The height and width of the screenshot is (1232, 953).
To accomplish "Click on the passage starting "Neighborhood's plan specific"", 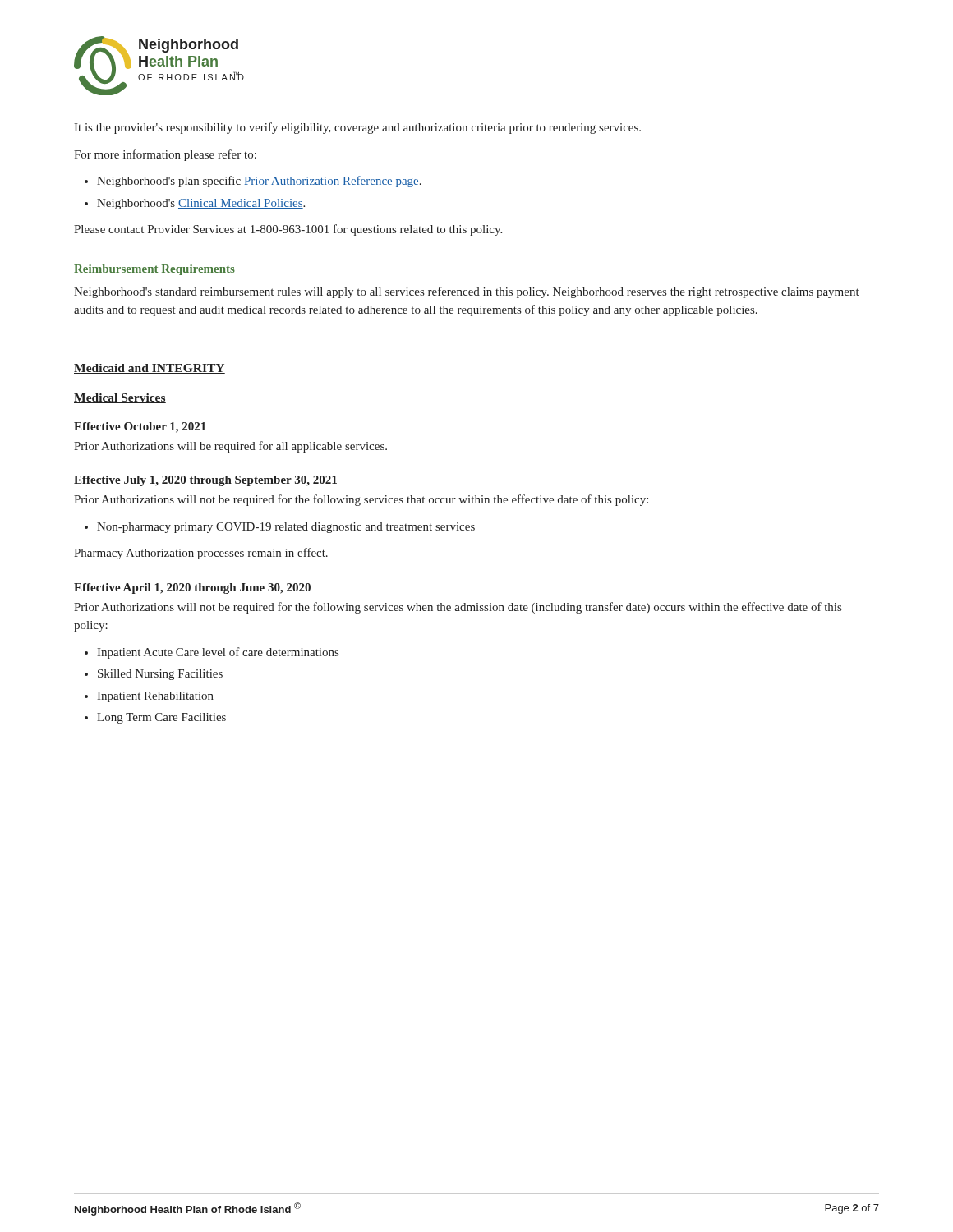I will pyautogui.click(x=253, y=182).
